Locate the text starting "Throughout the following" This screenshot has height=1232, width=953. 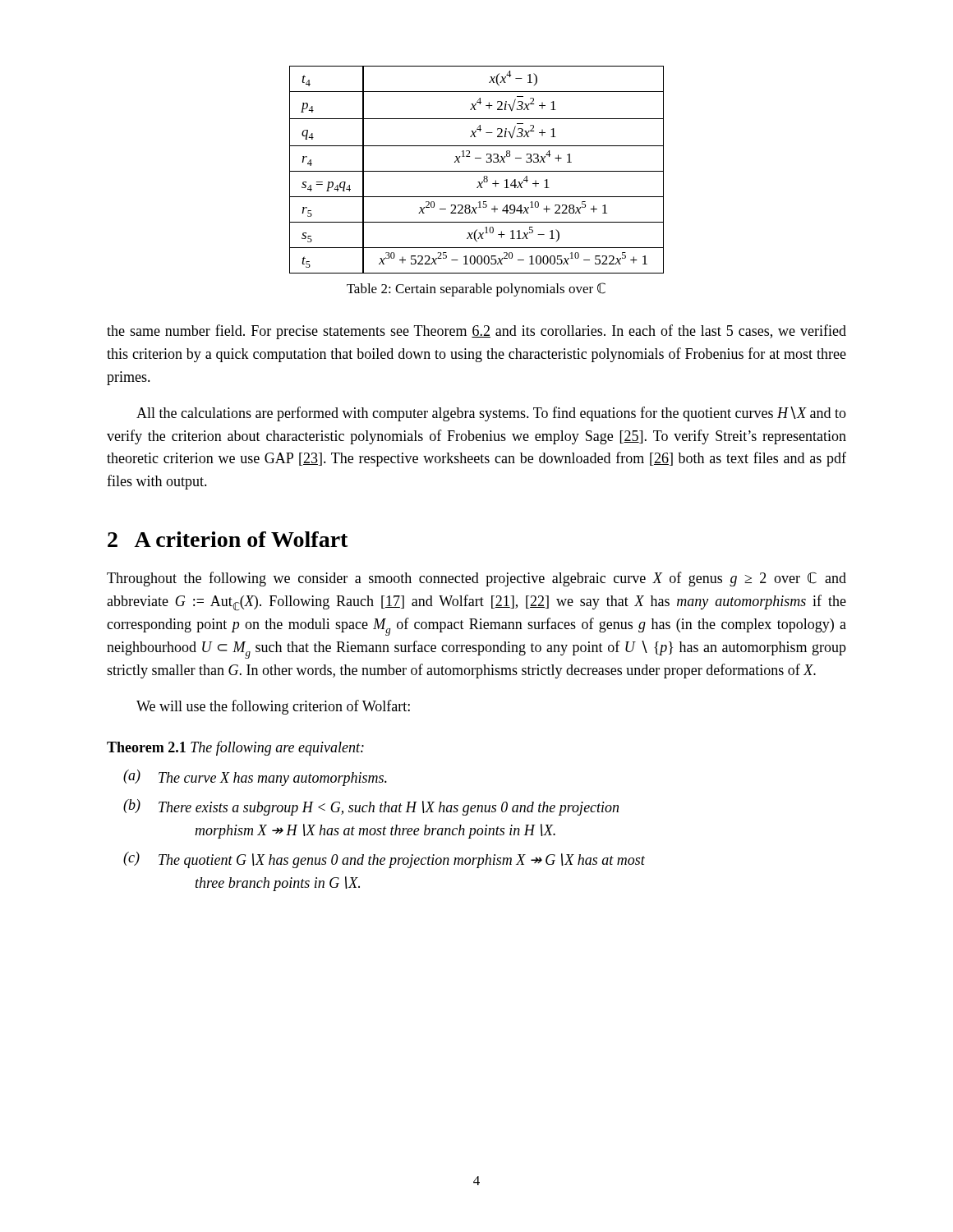476,624
